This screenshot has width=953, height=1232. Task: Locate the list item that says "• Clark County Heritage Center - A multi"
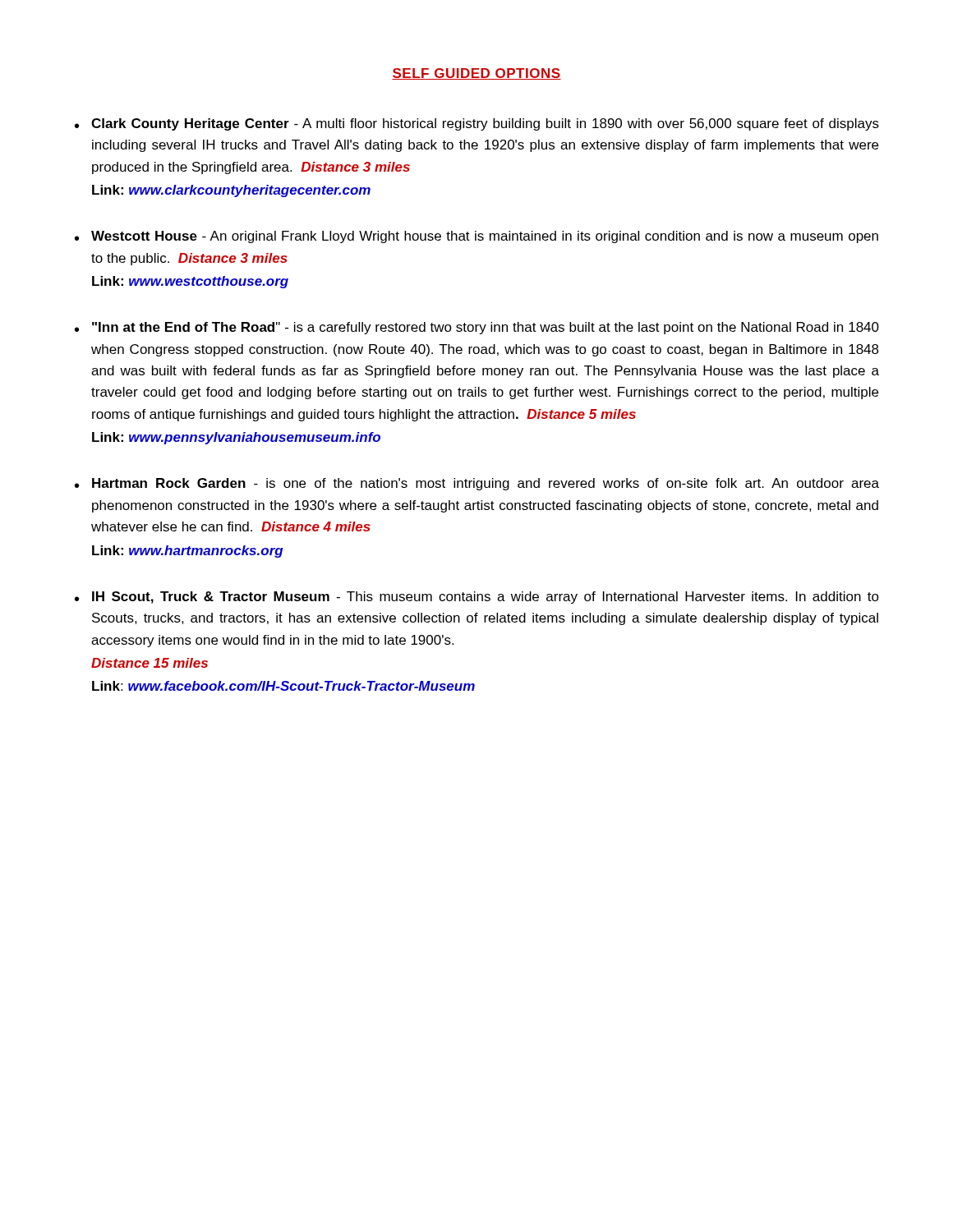click(476, 157)
